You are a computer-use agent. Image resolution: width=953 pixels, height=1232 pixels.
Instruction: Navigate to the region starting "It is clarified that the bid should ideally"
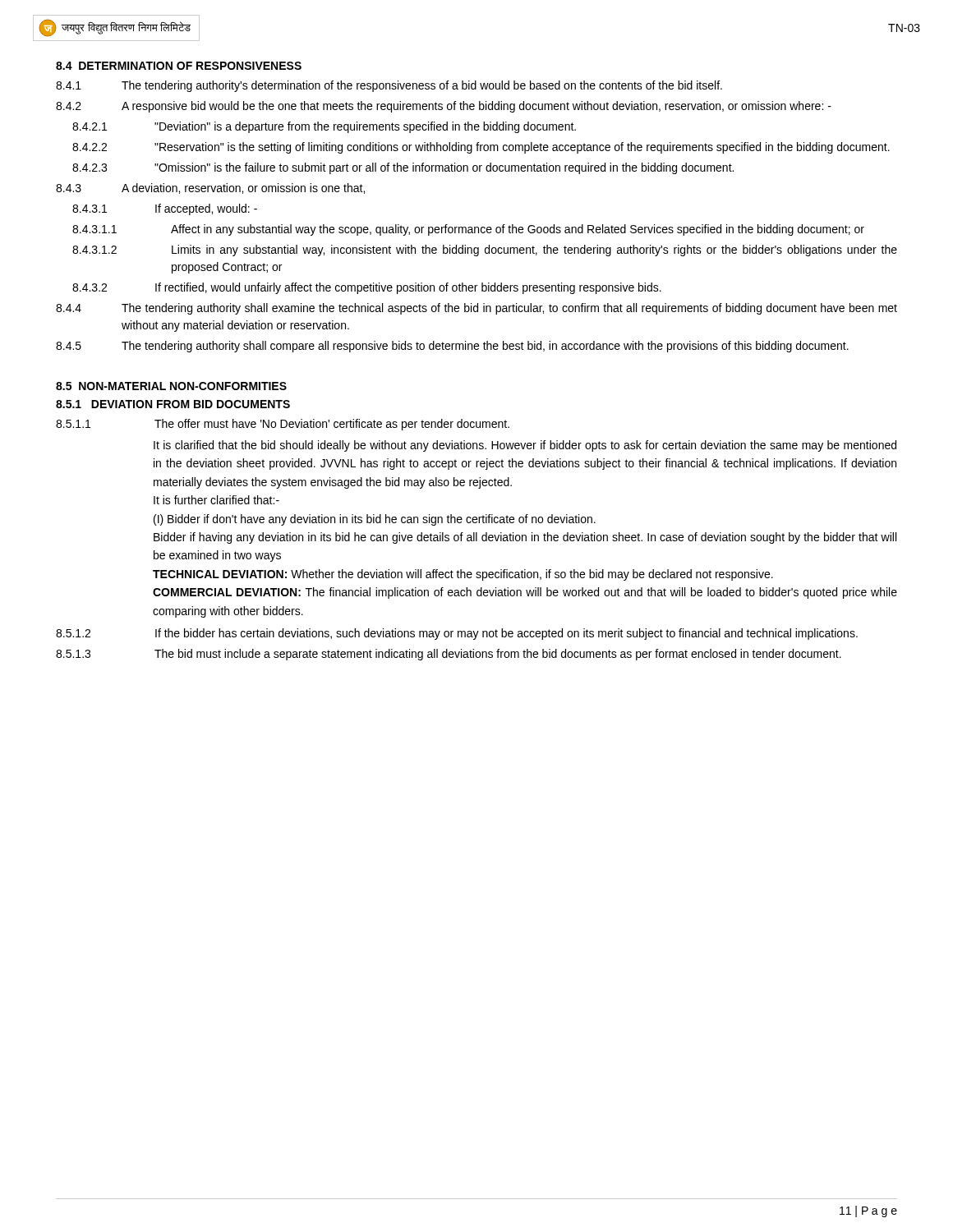click(x=525, y=528)
